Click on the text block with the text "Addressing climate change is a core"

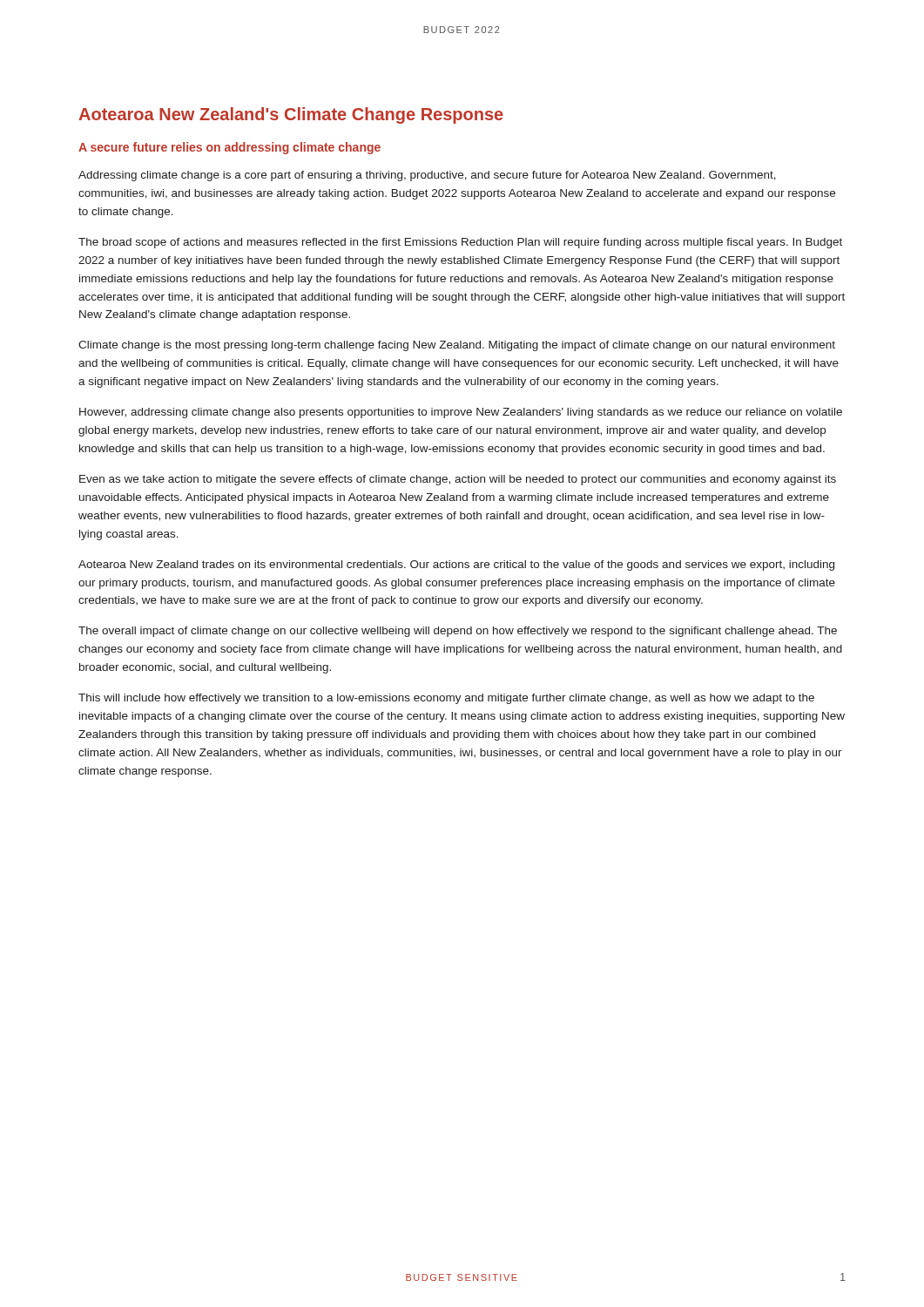click(x=457, y=193)
